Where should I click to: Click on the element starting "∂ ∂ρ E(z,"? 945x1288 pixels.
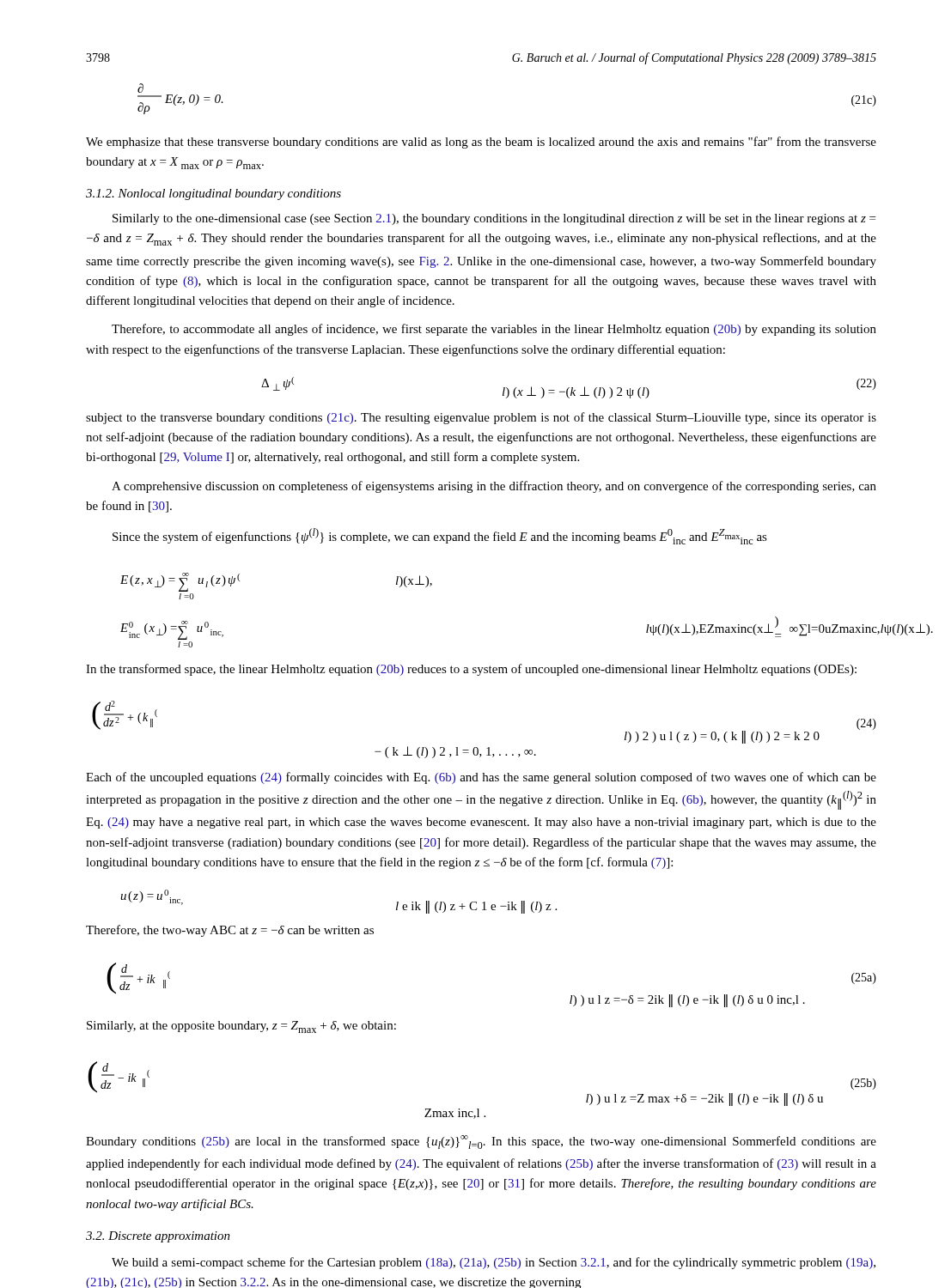140,88
